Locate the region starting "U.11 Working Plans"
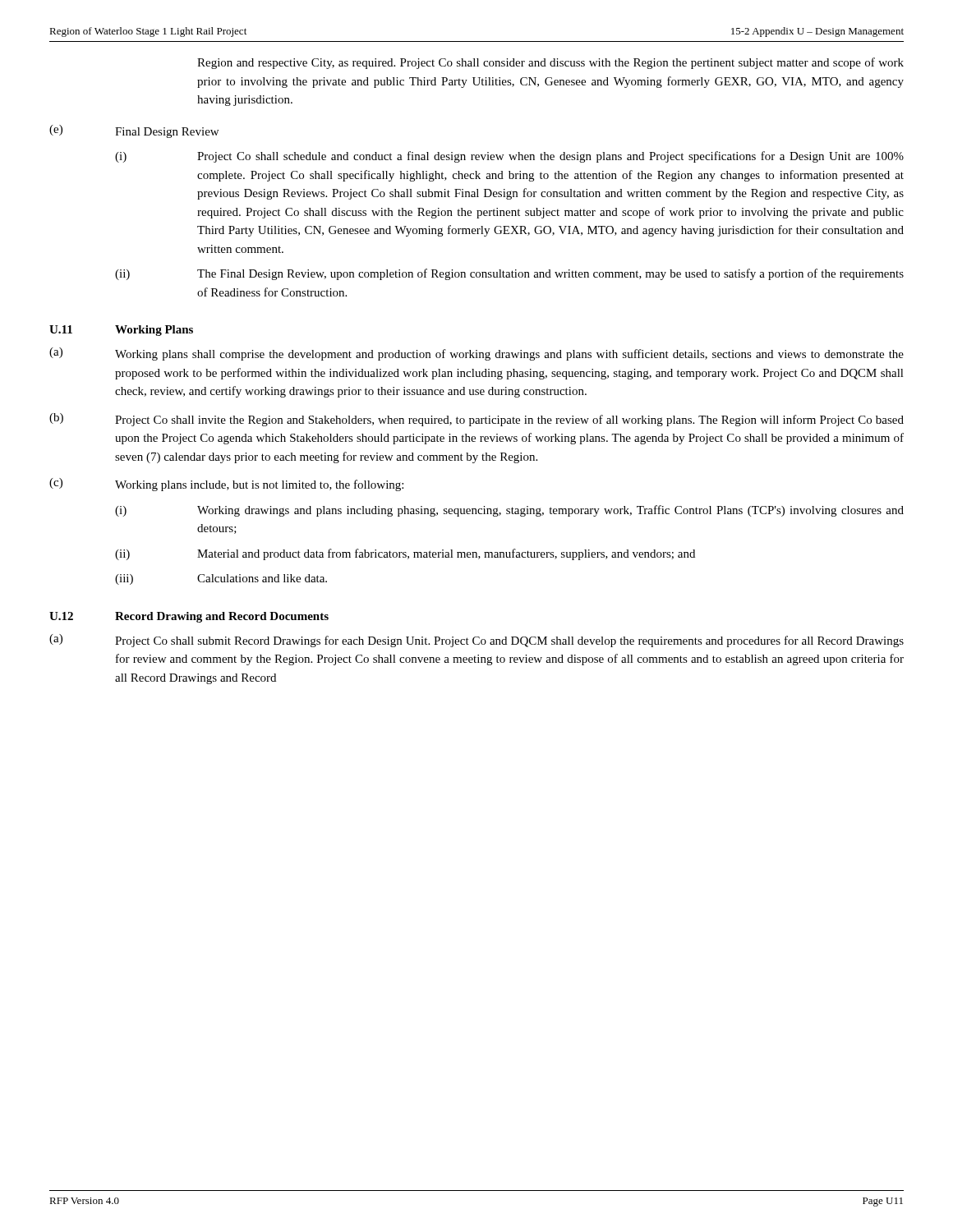The width and height of the screenshot is (953, 1232). pos(121,330)
